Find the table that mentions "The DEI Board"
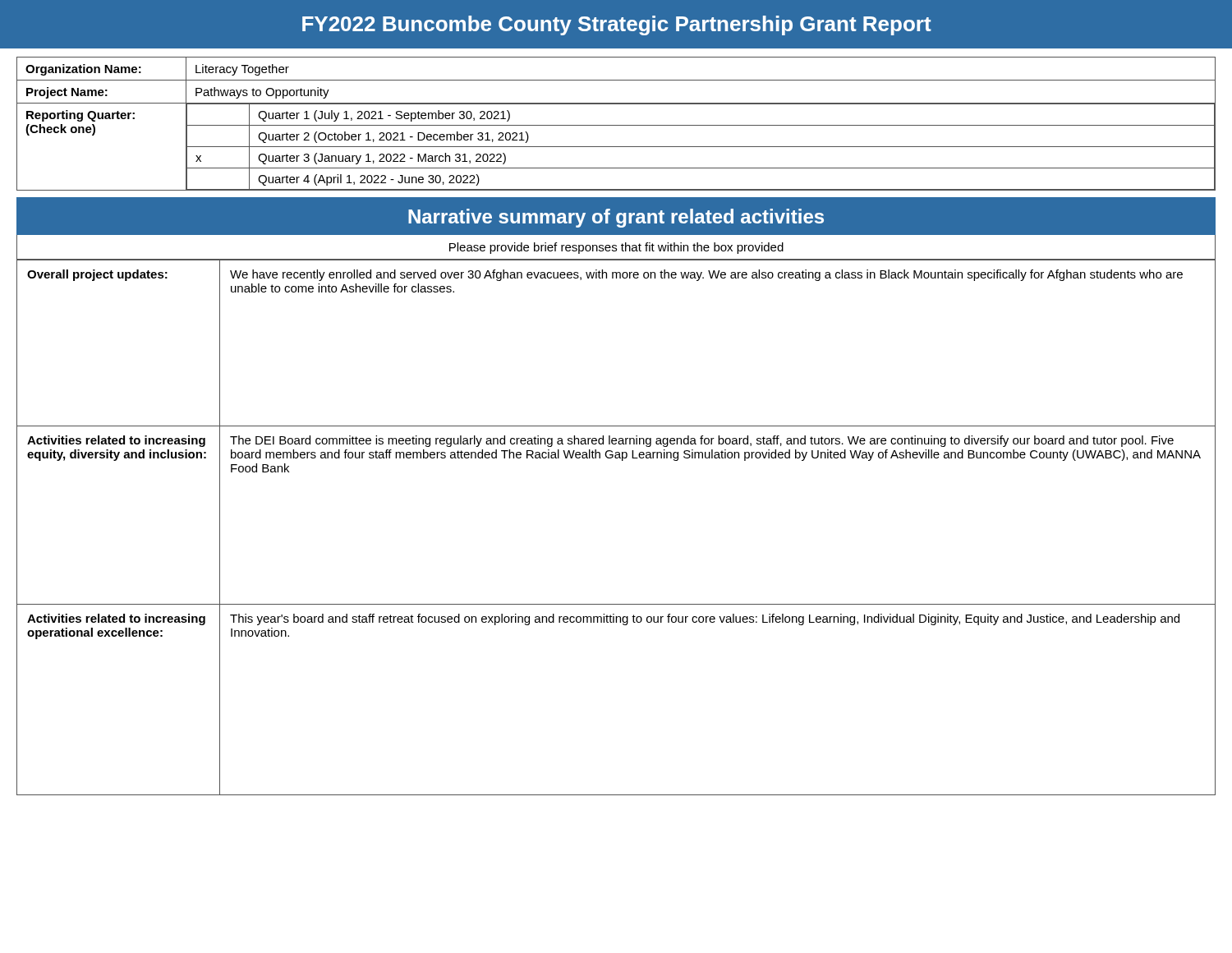1232x953 pixels. click(x=616, y=527)
